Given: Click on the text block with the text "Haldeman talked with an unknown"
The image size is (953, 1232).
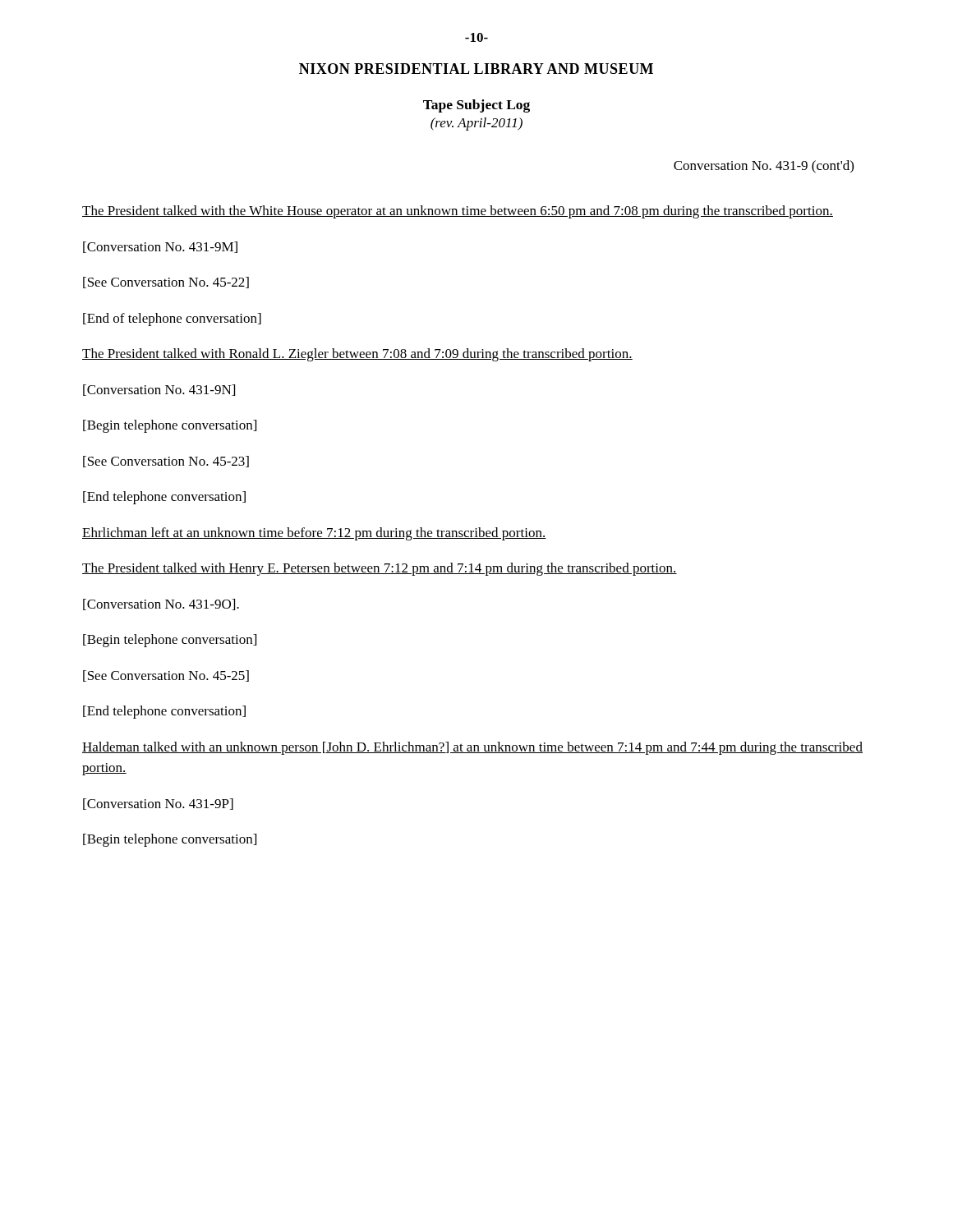Looking at the screenshot, I should tap(472, 757).
